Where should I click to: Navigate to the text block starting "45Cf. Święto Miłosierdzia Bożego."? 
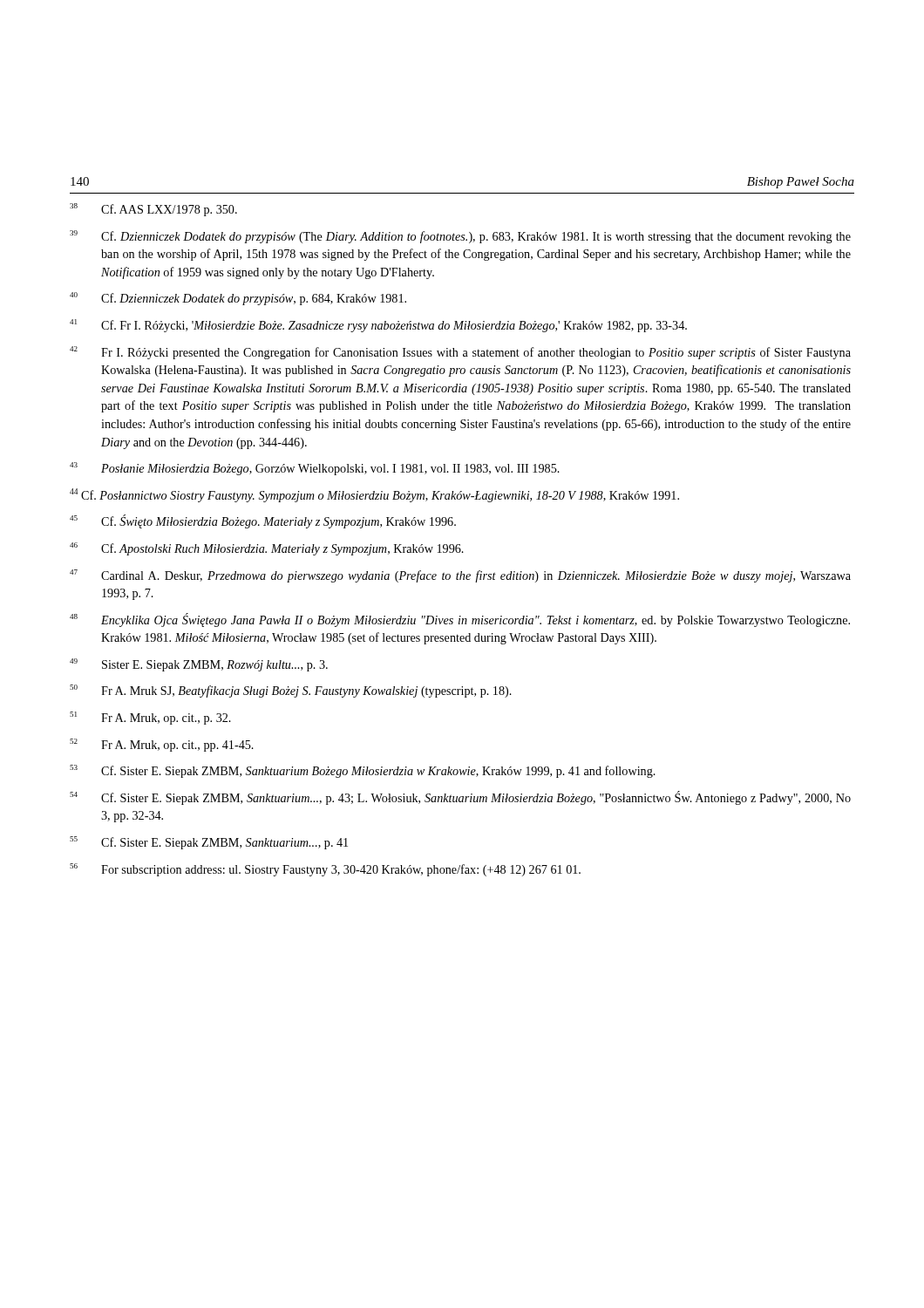pos(460,522)
